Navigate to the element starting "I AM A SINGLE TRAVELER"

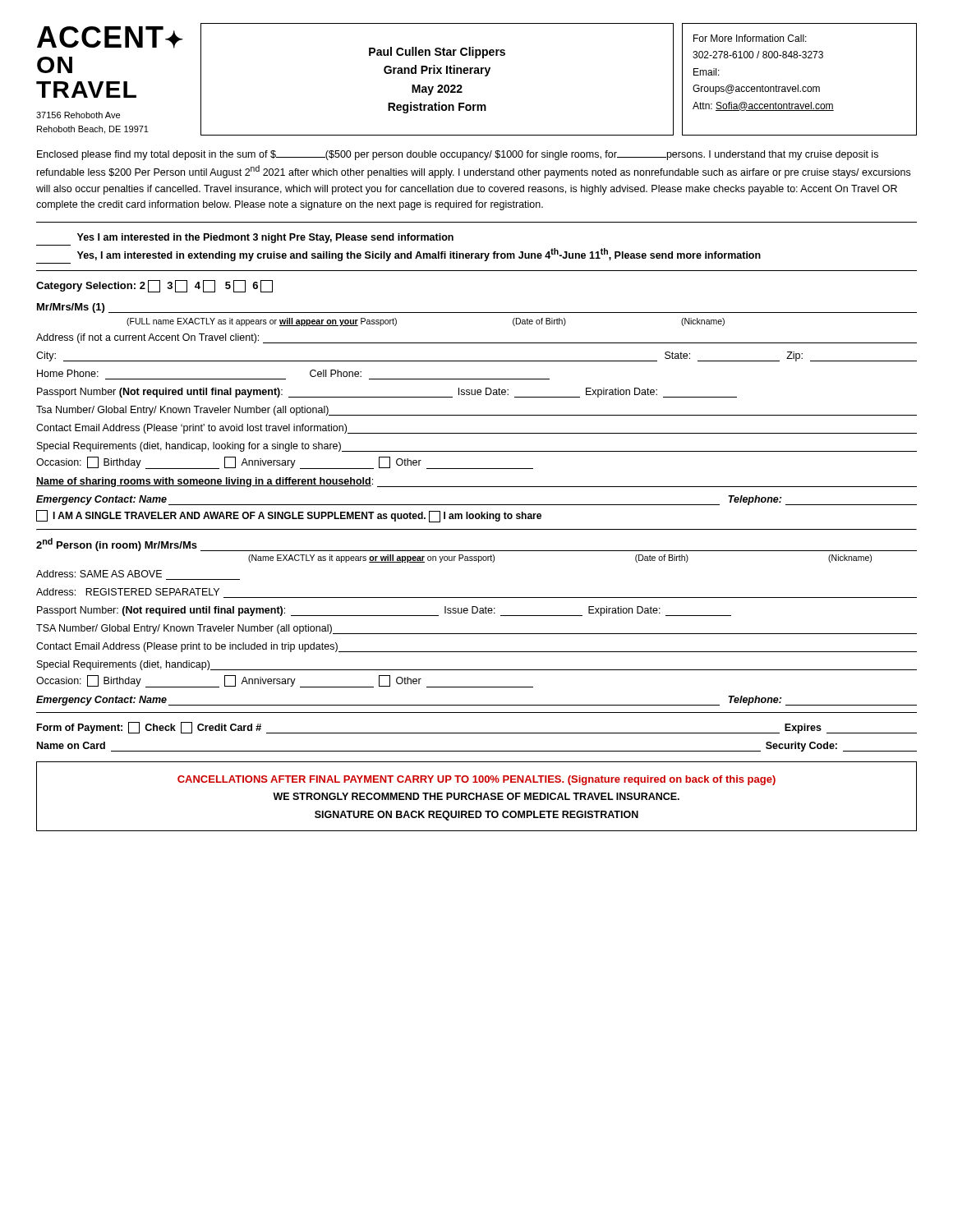point(289,516)
